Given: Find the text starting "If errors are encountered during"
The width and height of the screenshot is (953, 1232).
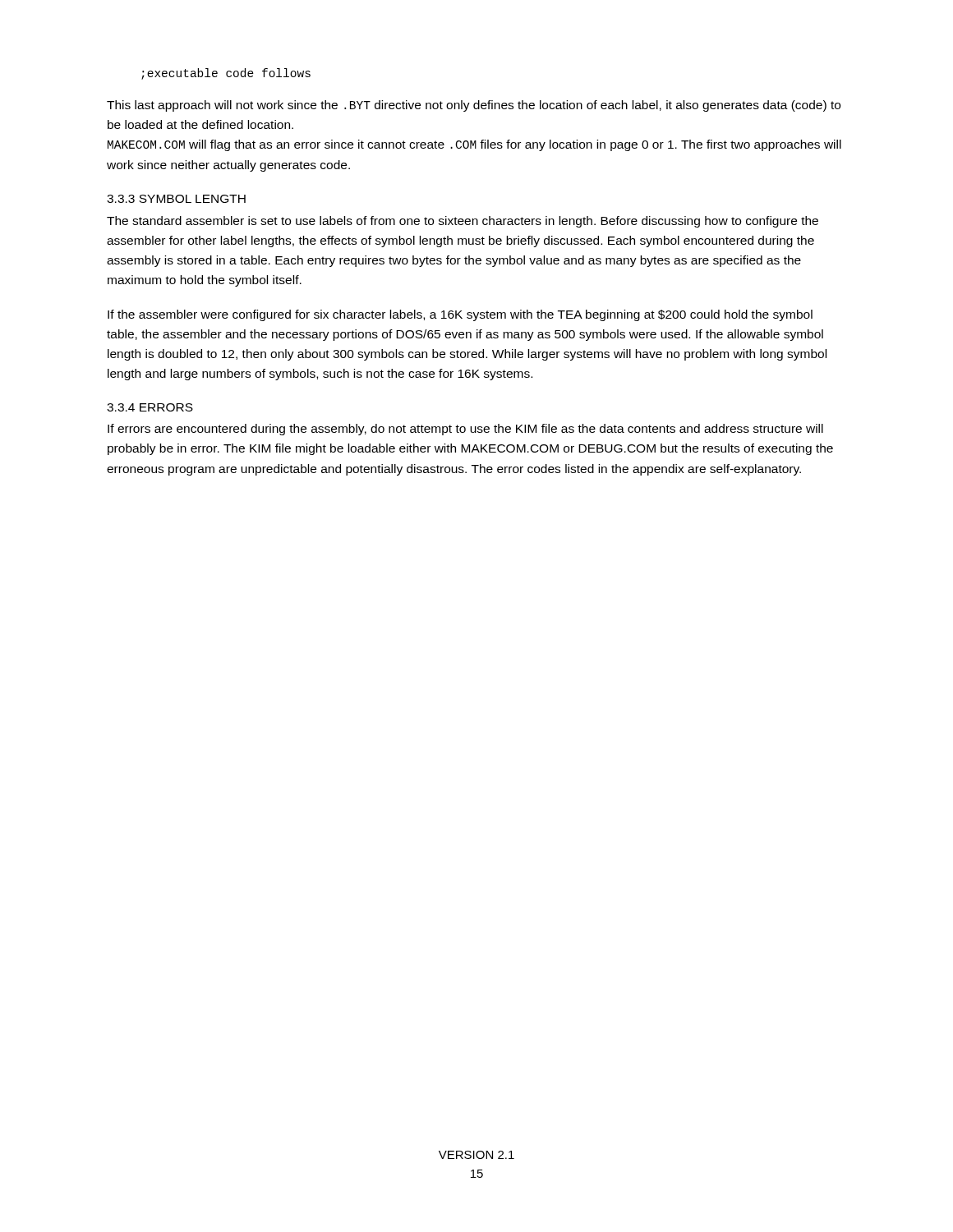Looking at the screenshot, I should pos(470,448).
